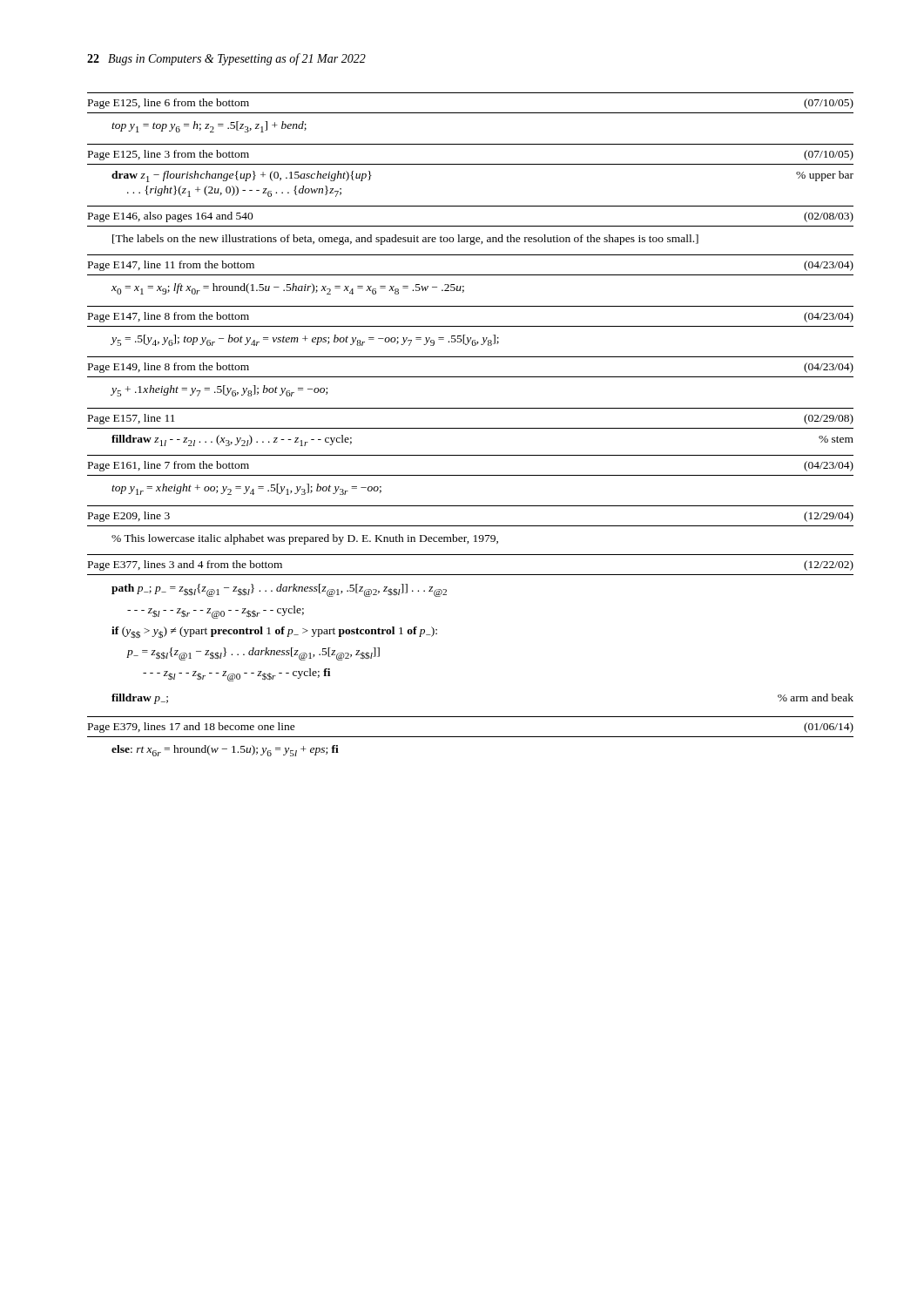Click on the table containing "Page E125, line 6"

[470, 114]
